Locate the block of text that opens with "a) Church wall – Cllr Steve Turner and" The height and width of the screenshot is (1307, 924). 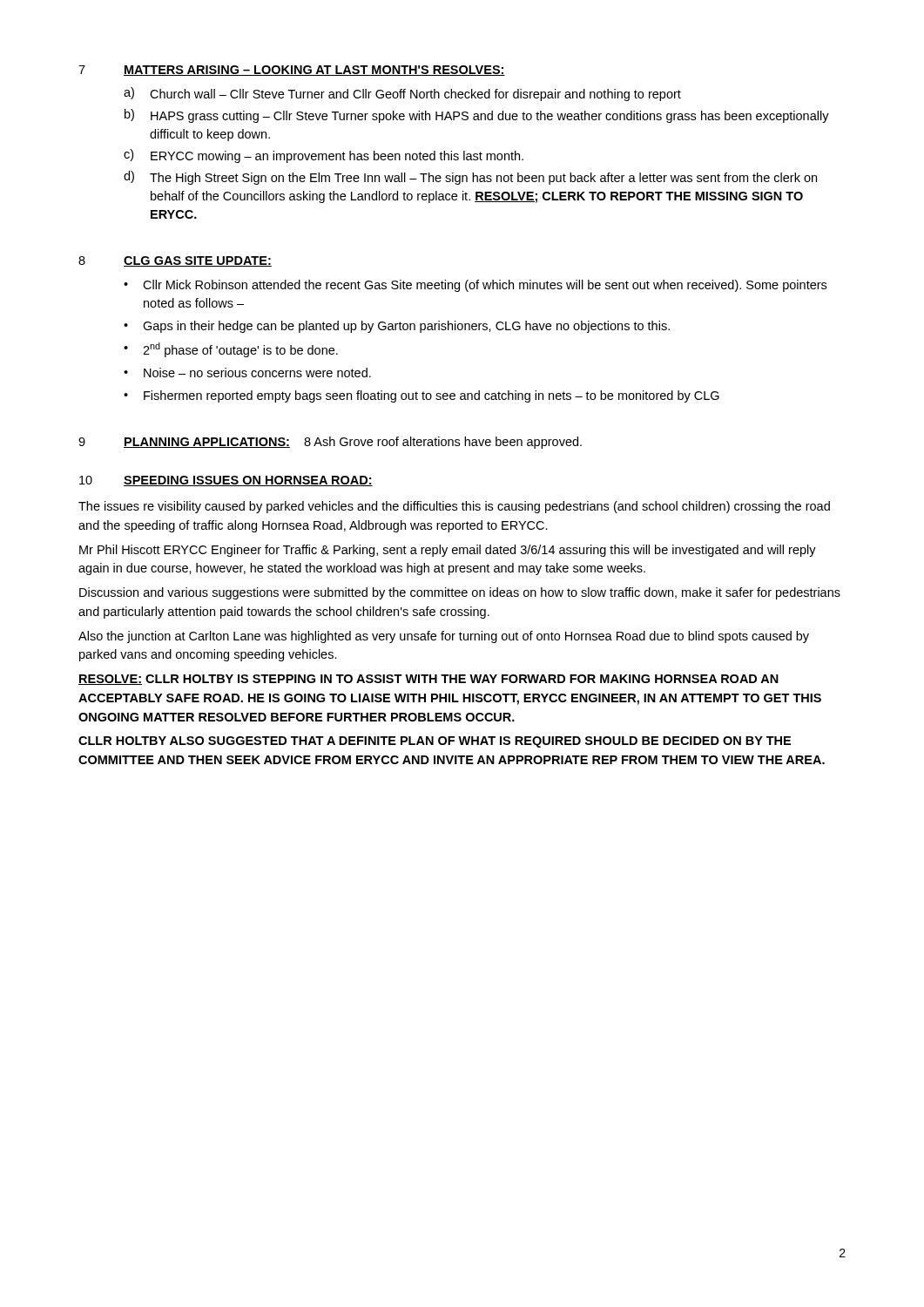[485, 94]
